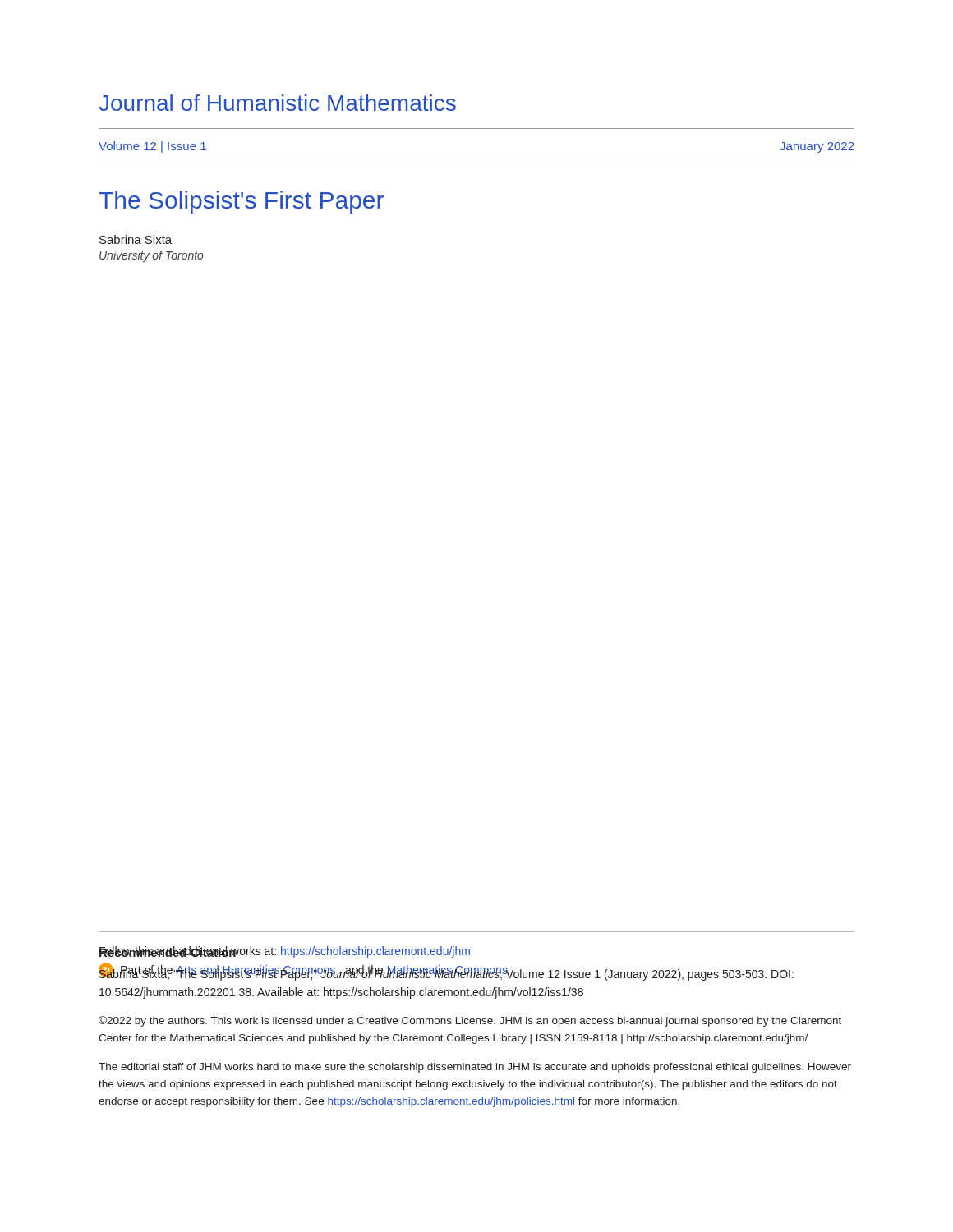Locate the element starting "Follow this and additional"
Screen dimensions: 1232x953
[285, 951]
